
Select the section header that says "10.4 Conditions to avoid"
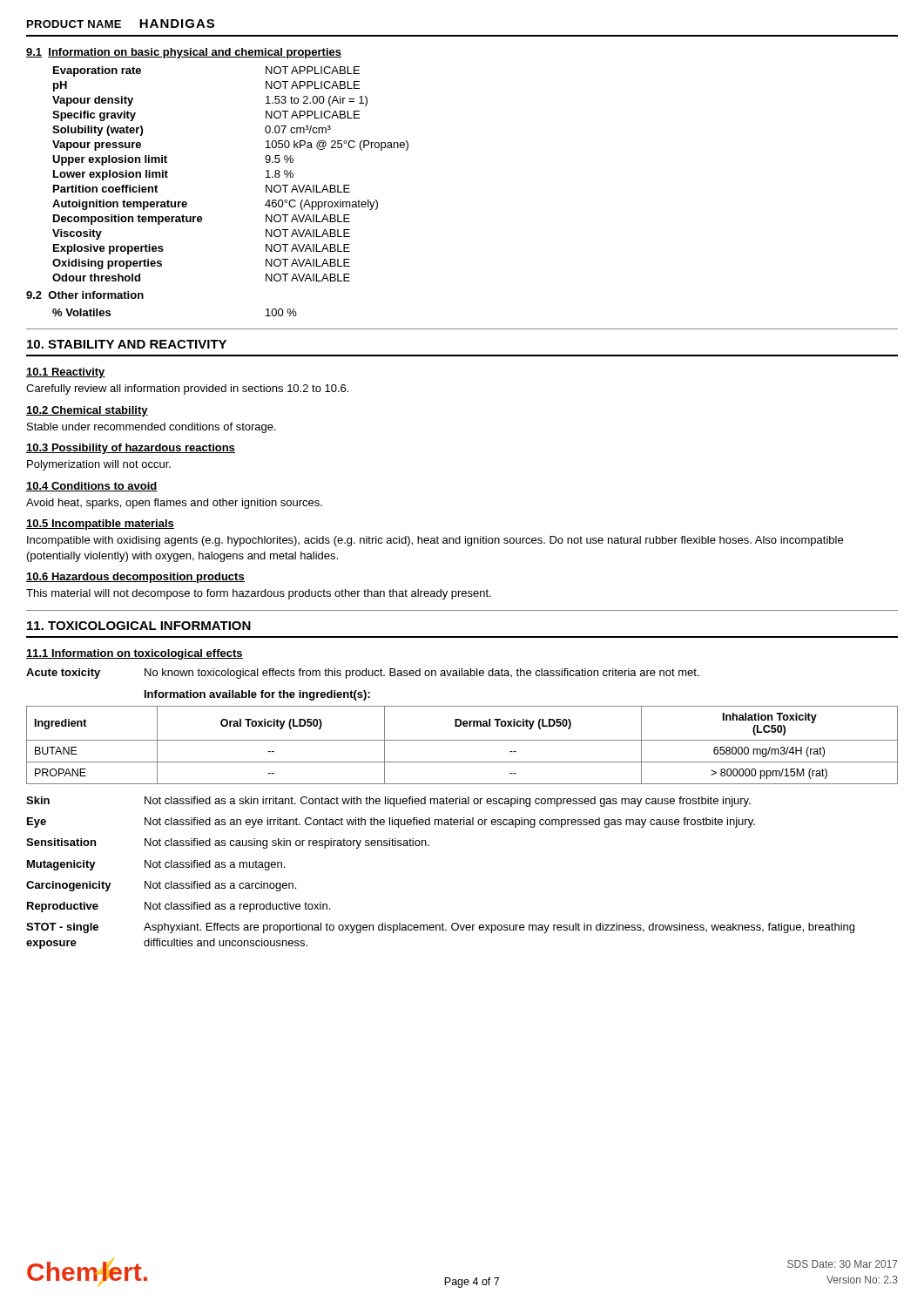[x=92, y=485]
